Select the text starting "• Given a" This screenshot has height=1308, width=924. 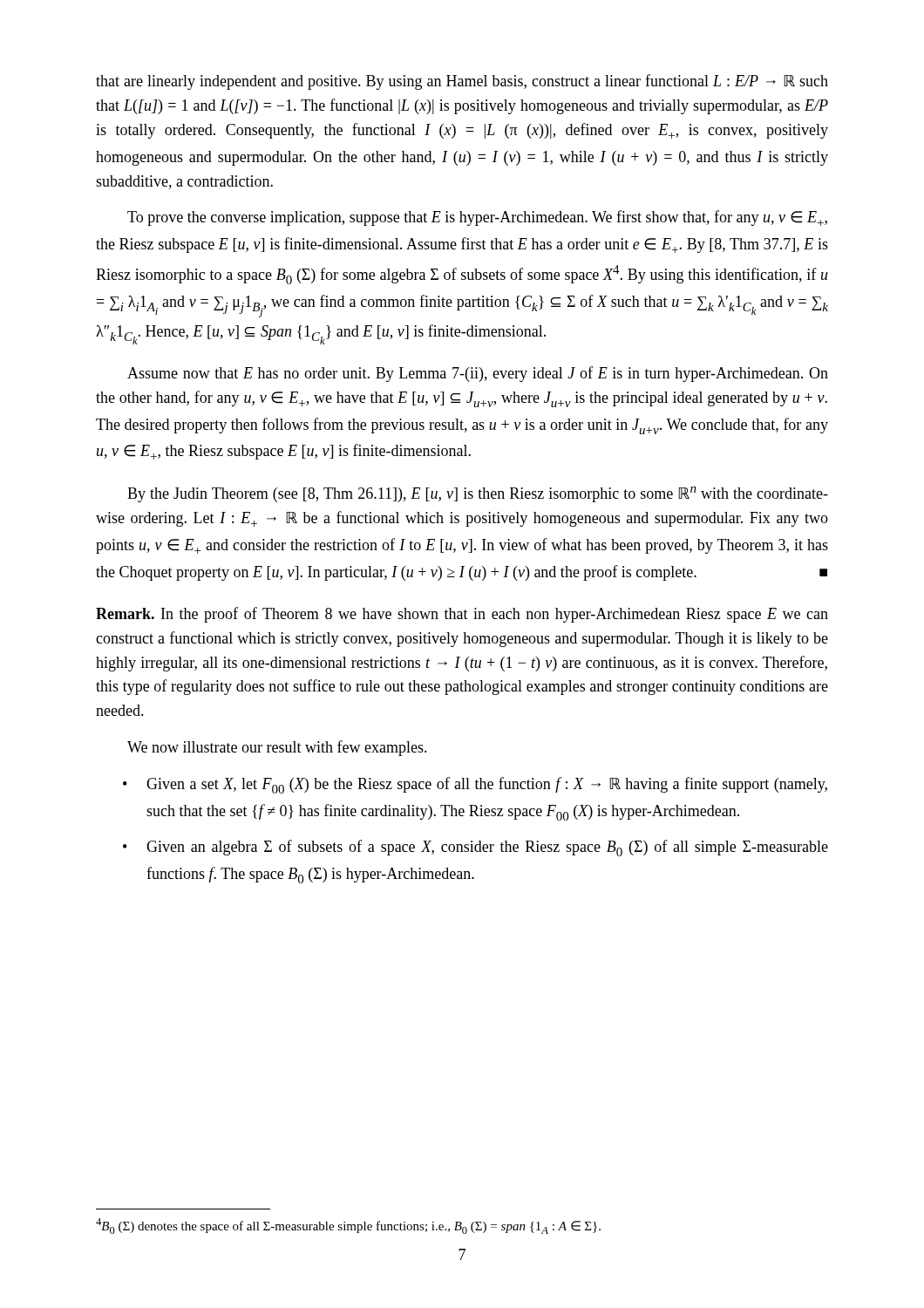[475, 800]
